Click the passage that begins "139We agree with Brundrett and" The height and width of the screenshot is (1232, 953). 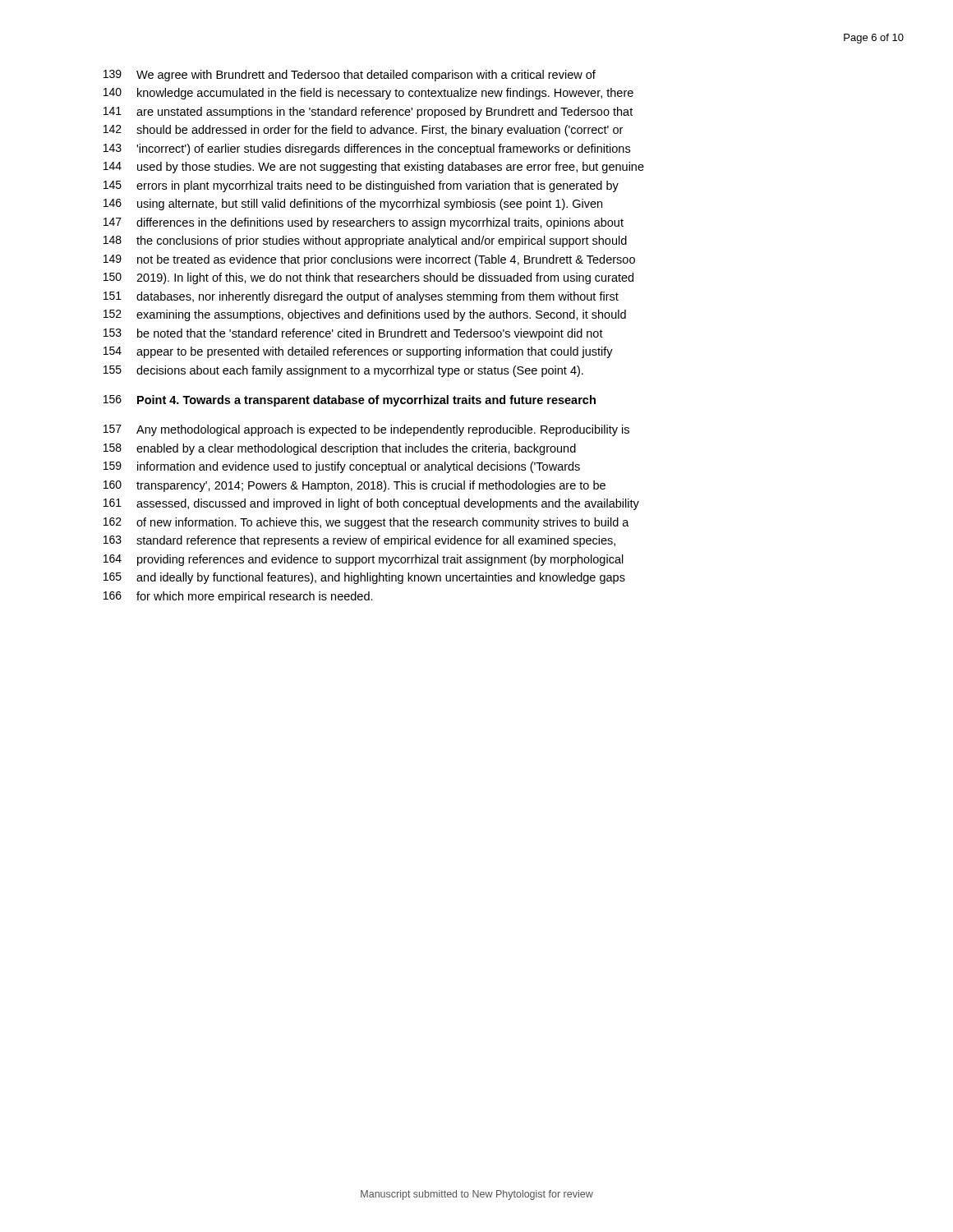pyautogui.click(x=481, y=223)
